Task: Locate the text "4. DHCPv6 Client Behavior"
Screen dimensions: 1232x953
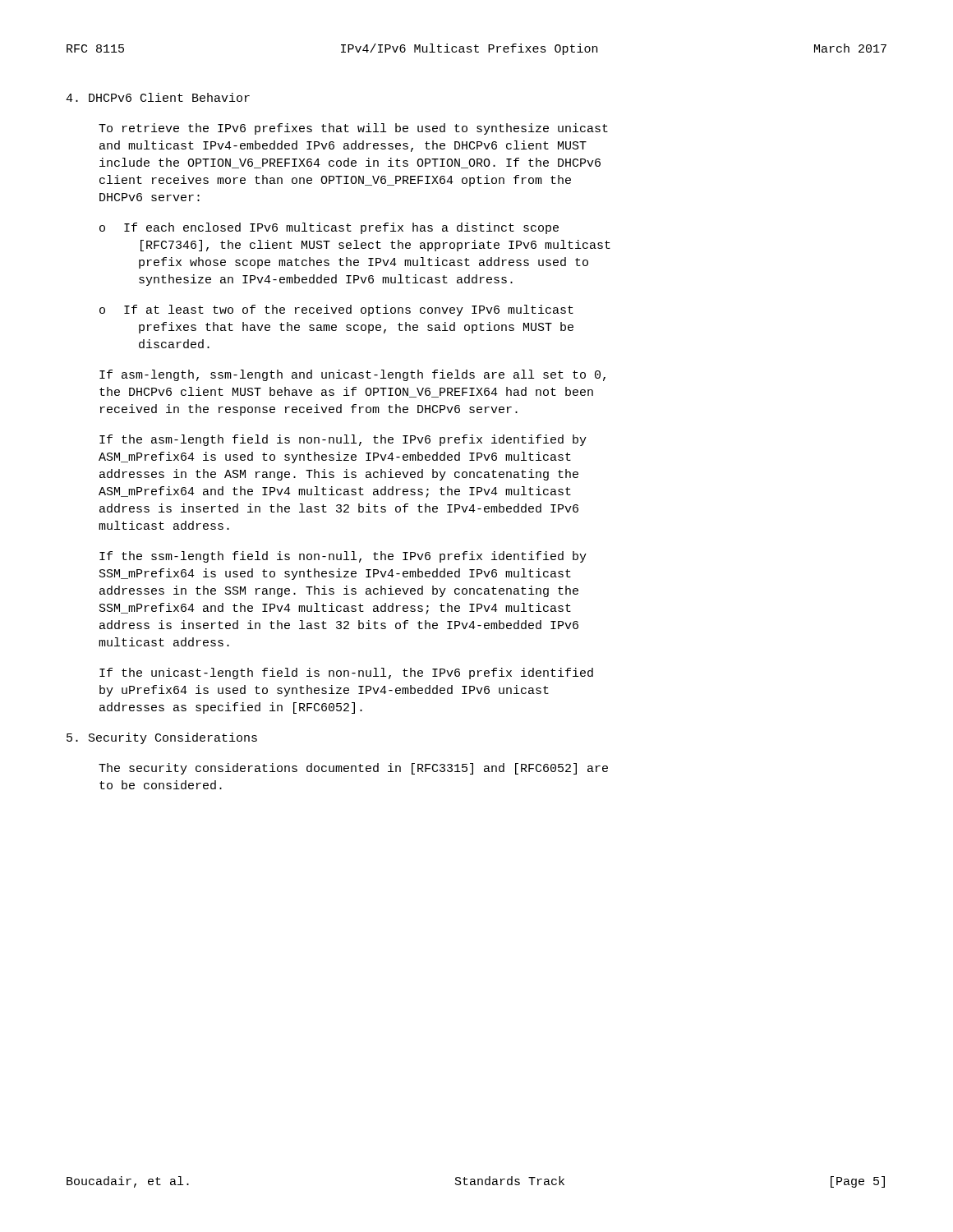Action: (x=158, y=99)
